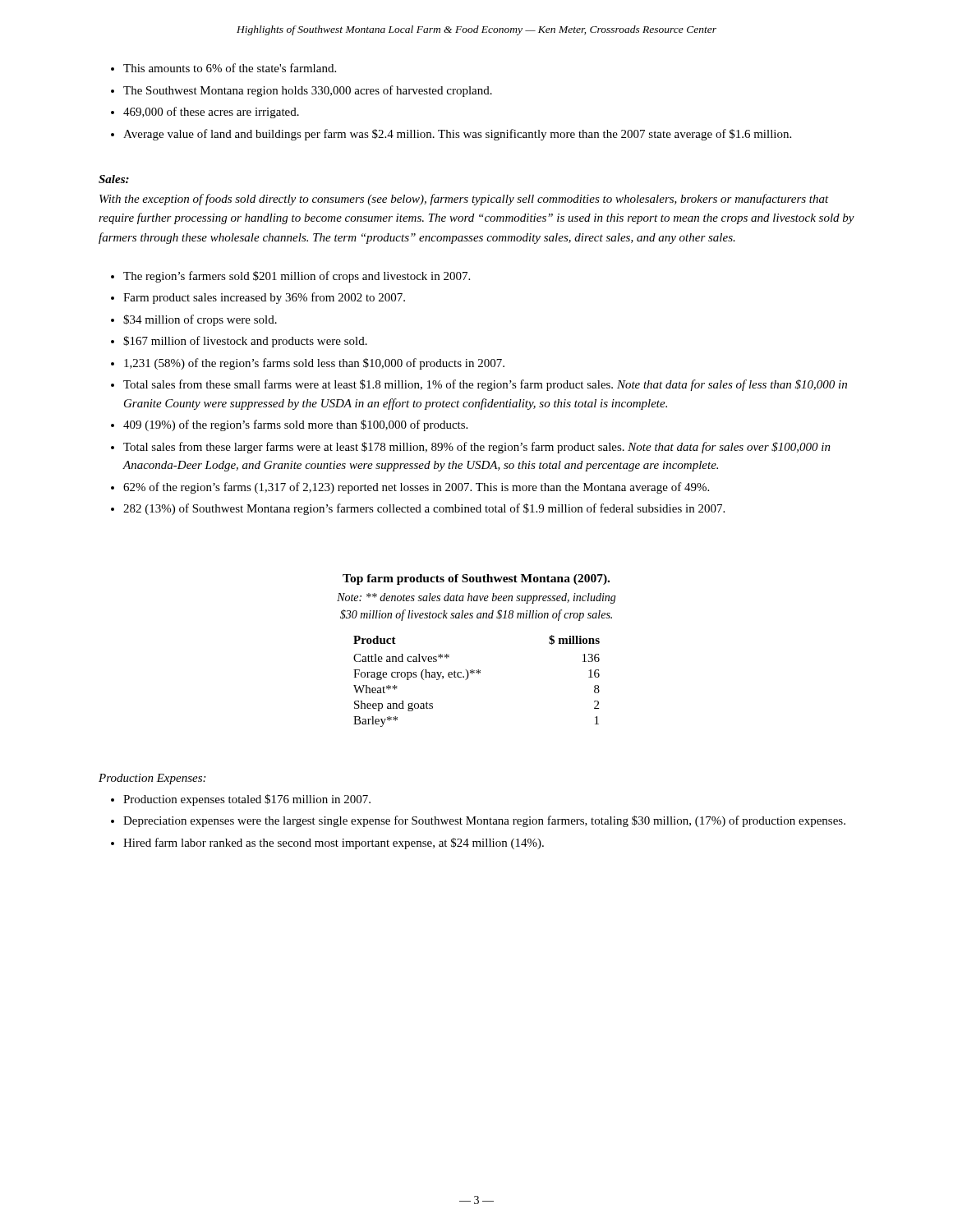Find the list item containing "The Southwest Montana region holds"
This screenshot has width=953, height=1232.
[x=308, y=90]
